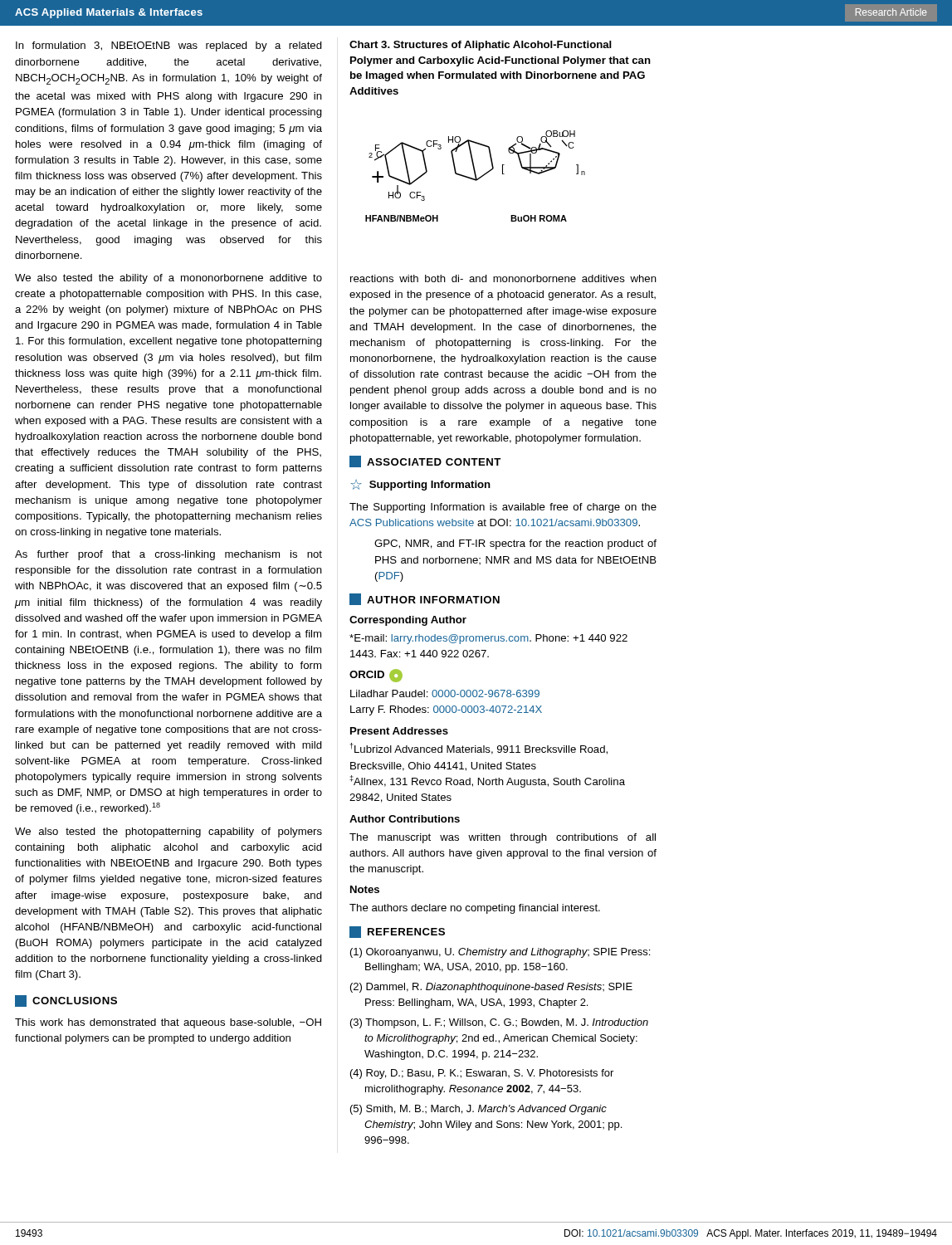Image resolution: width=952 pixels, height=1245 pixels.
Task: Click on the section header containing "ASSOCIATED CONTENT"
Action: pos(425,462)
